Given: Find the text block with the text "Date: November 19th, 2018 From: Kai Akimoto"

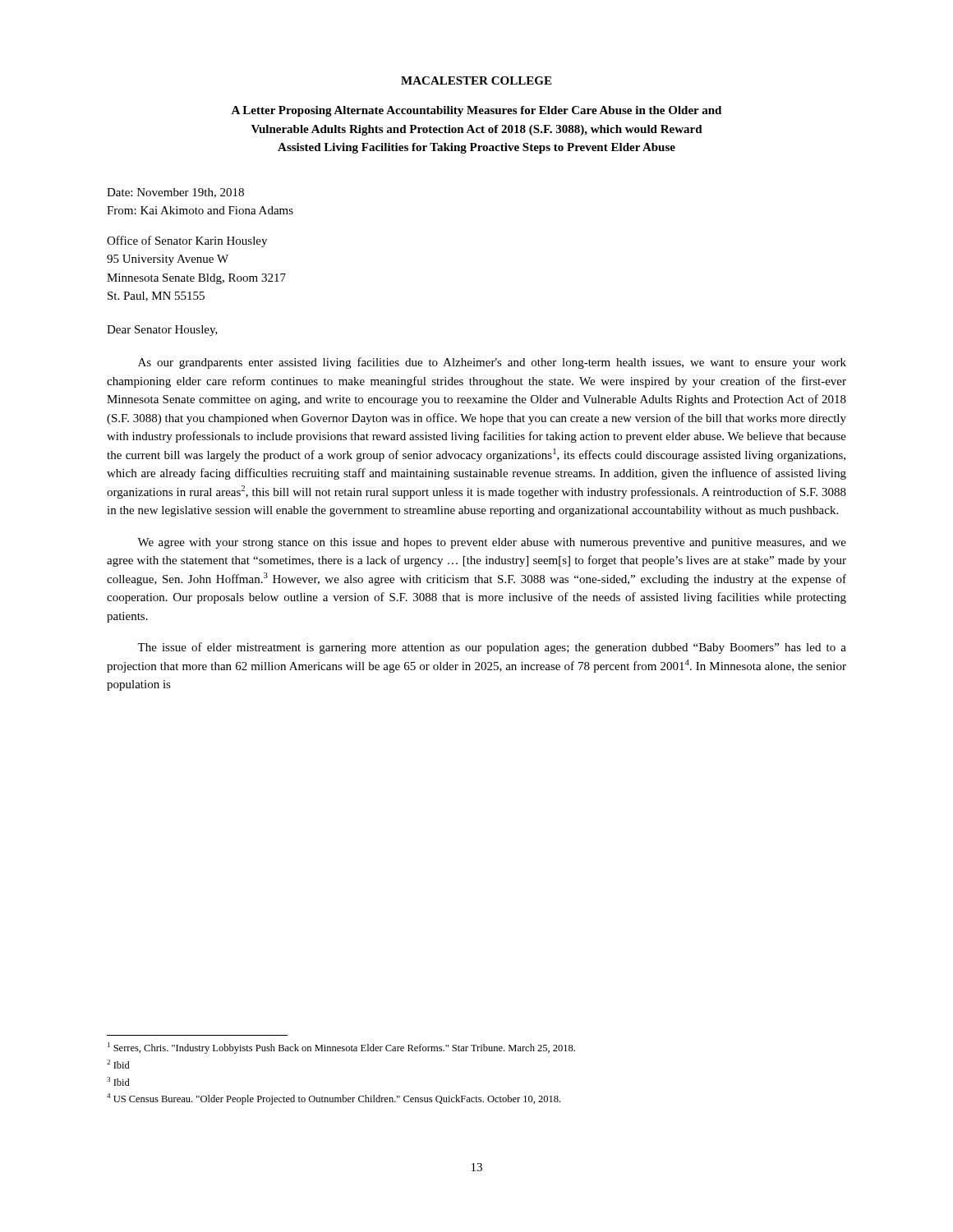Looking at the screenshot, I should click(175, 193).
